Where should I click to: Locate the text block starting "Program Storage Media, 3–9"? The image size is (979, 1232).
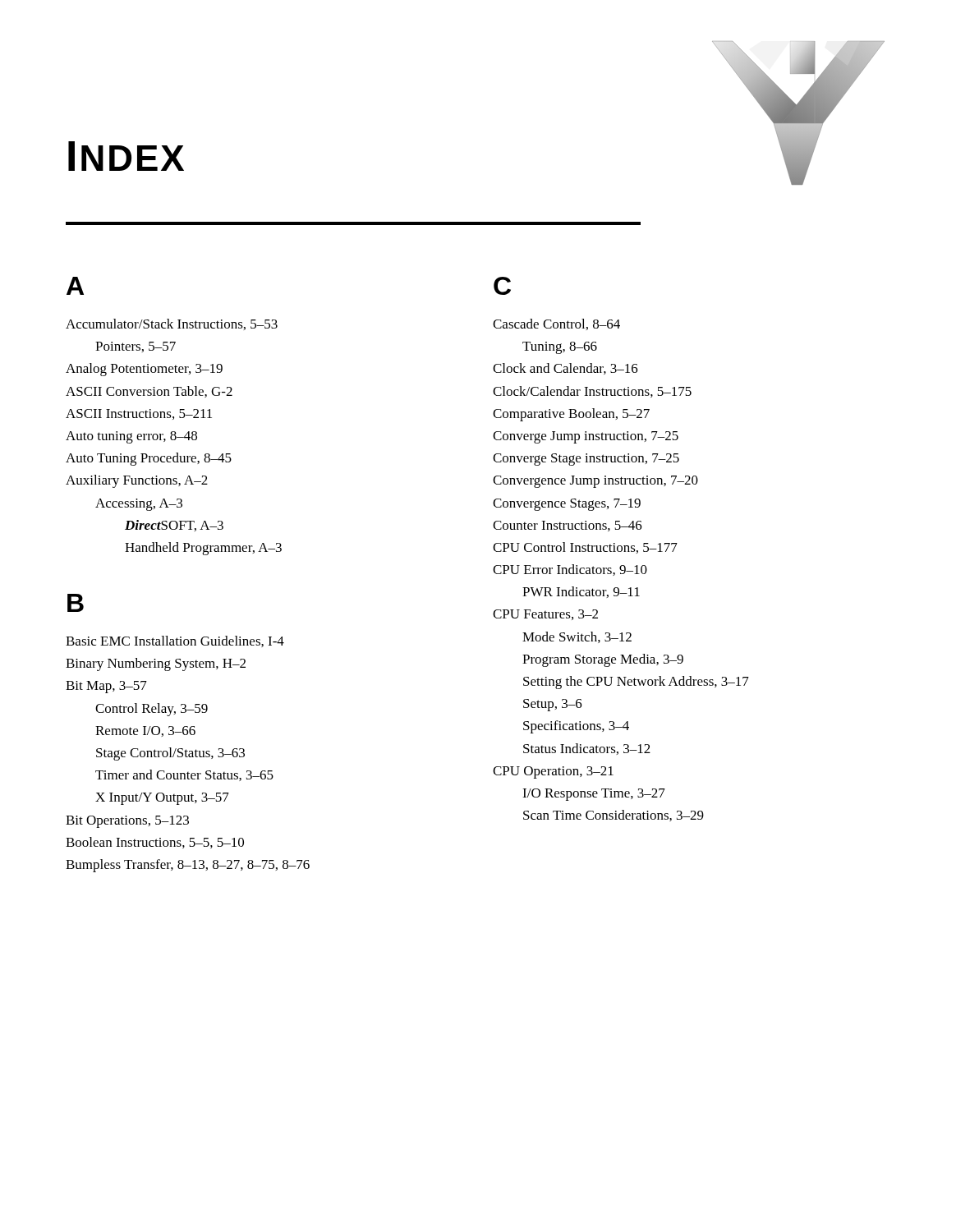[x=603, y=659]
